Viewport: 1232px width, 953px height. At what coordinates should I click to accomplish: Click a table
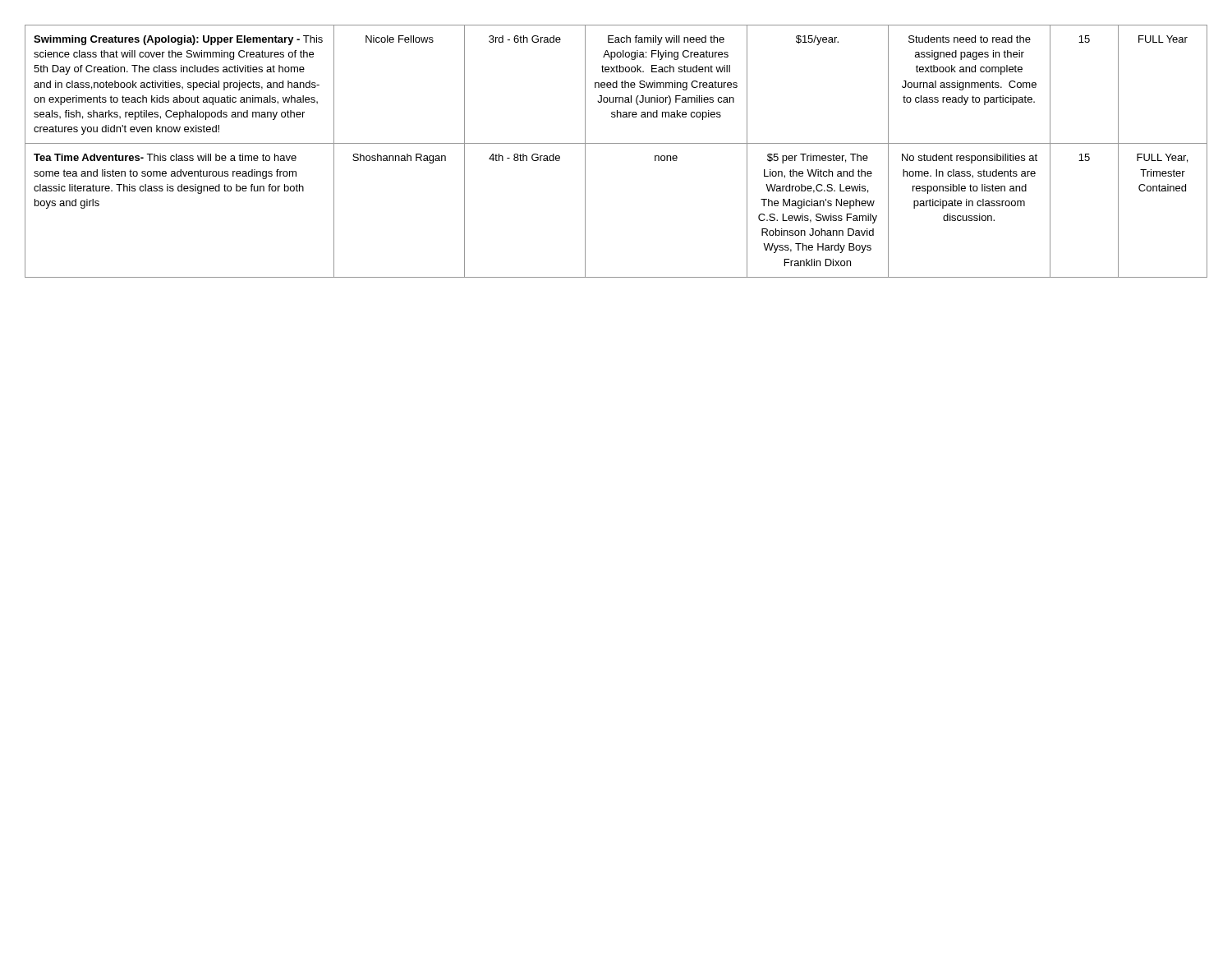pos(616,151)
